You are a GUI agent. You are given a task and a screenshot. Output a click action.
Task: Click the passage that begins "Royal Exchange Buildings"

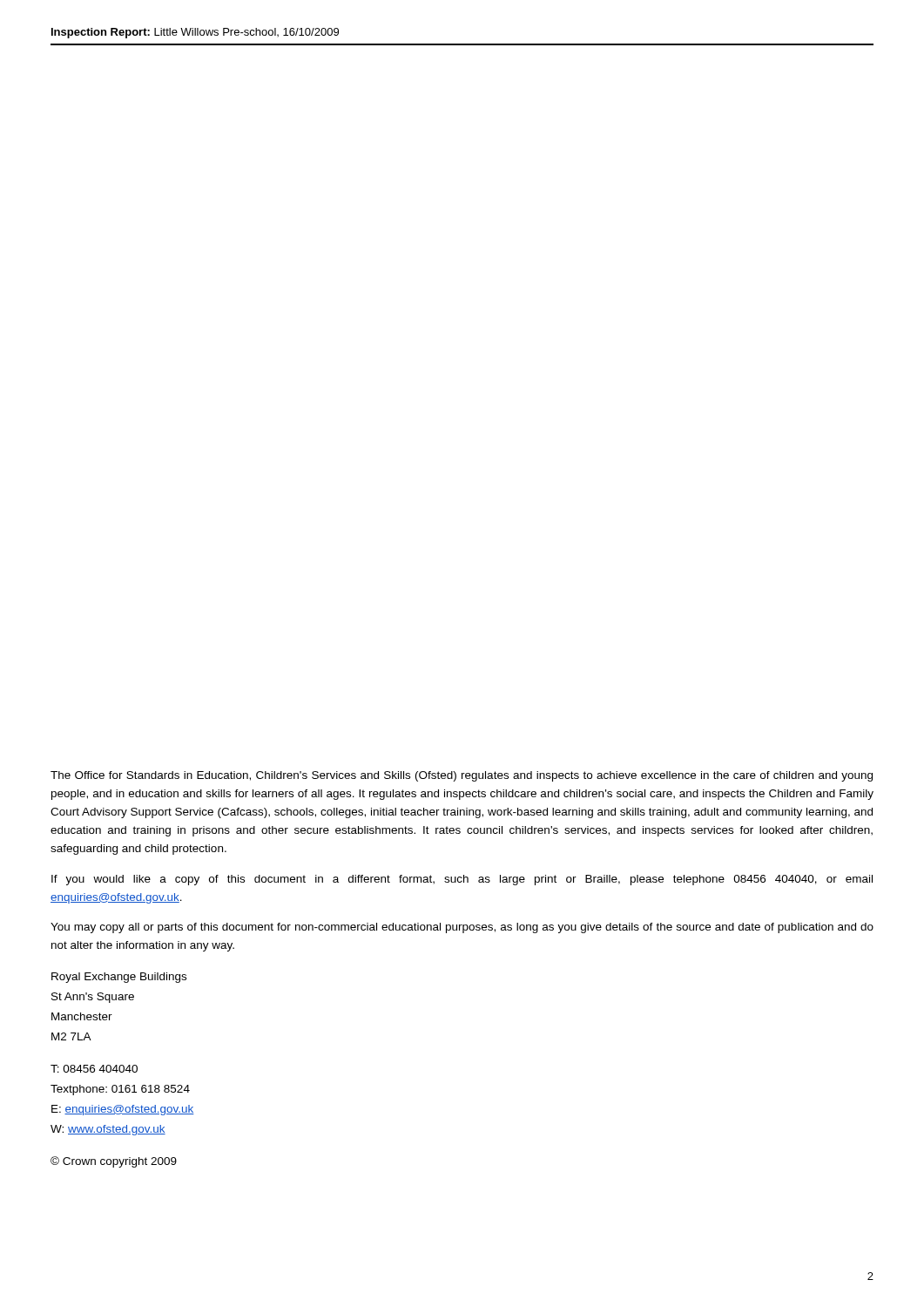point(119,978)
